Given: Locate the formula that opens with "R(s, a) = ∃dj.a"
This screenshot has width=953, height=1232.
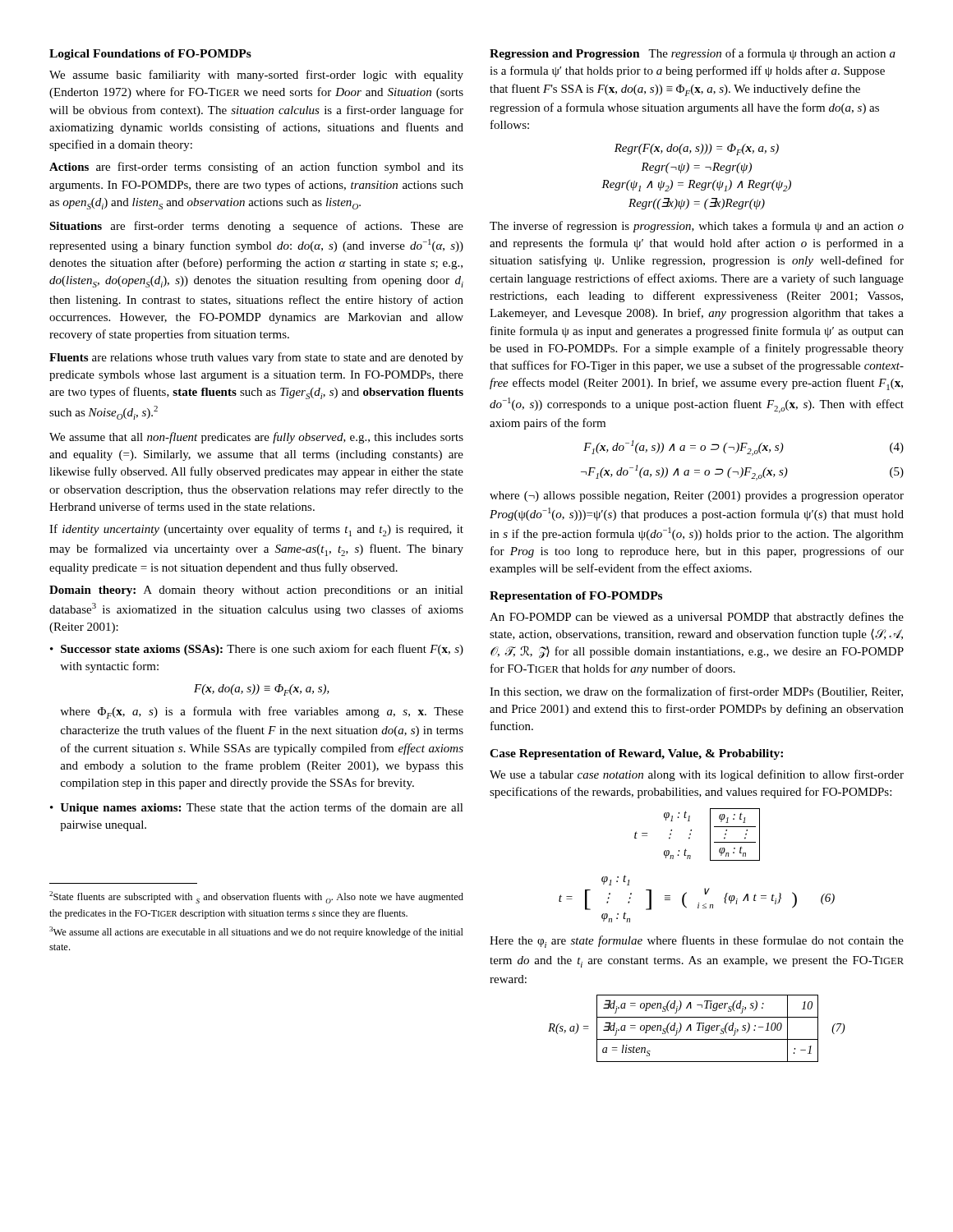Looking at the screenshot, I should pyautogui.click(x=697, y=1029).
